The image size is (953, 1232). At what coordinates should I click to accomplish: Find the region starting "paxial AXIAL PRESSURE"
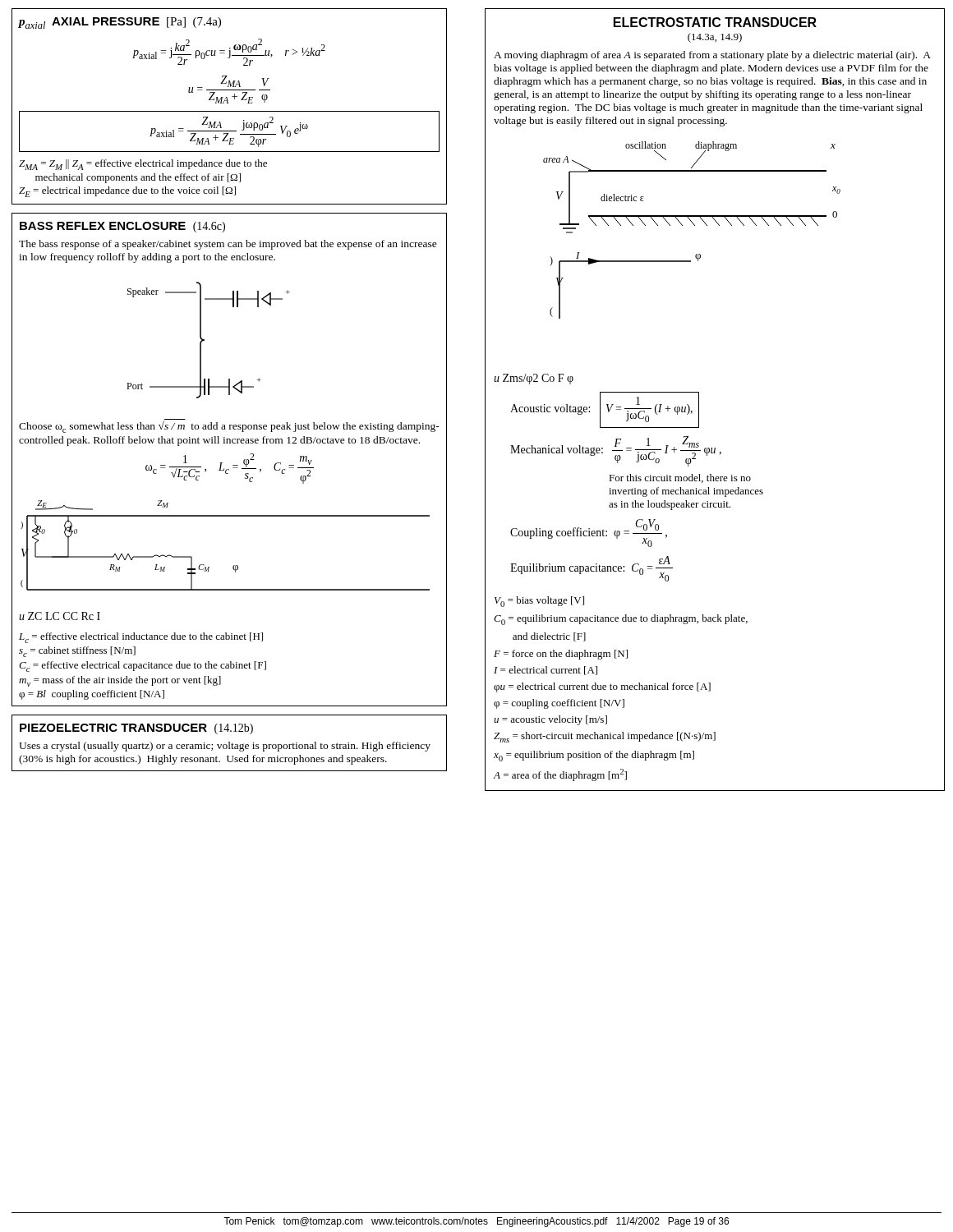tap(120, 23)
